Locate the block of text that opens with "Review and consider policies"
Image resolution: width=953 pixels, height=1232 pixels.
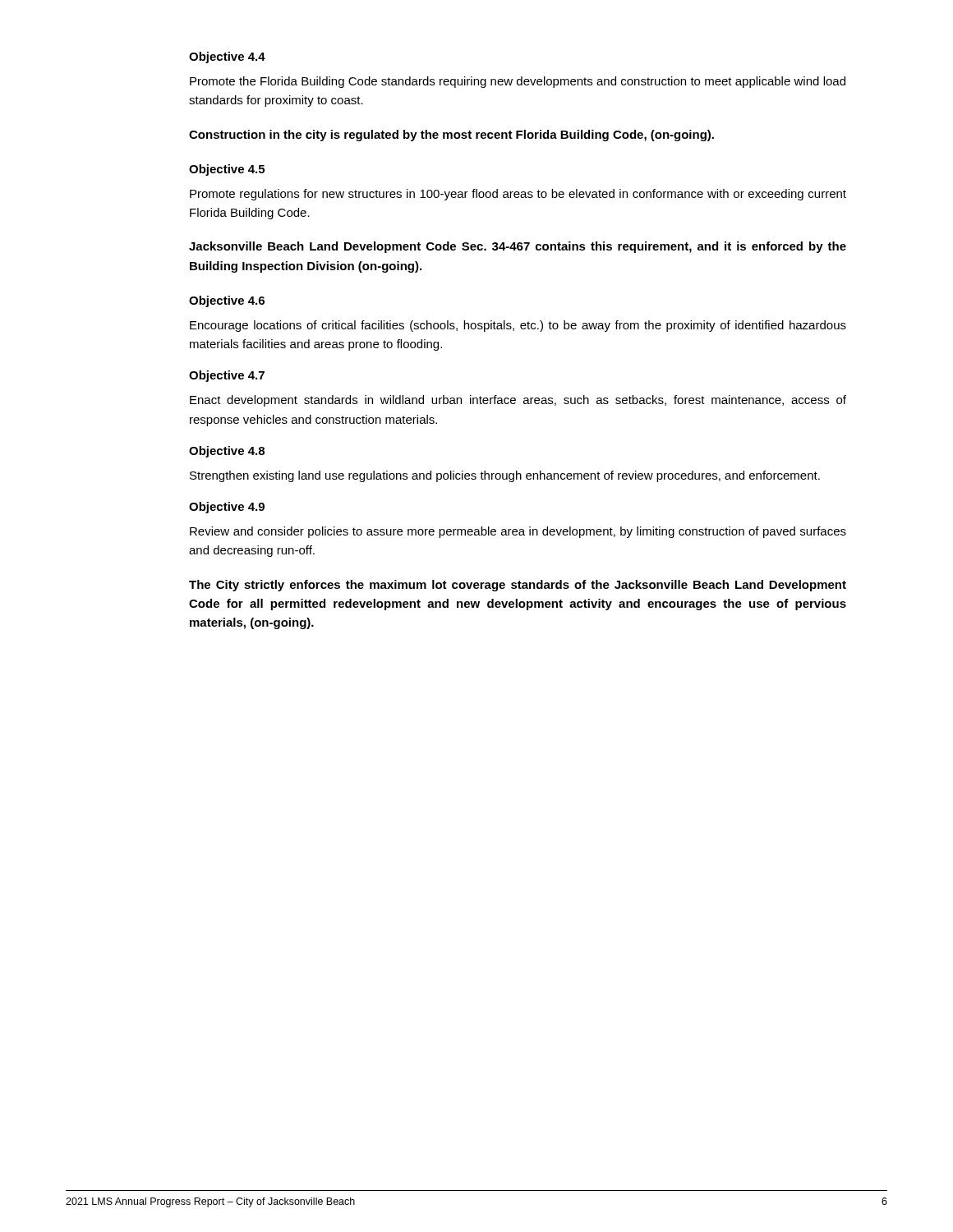tap(518, 541)
